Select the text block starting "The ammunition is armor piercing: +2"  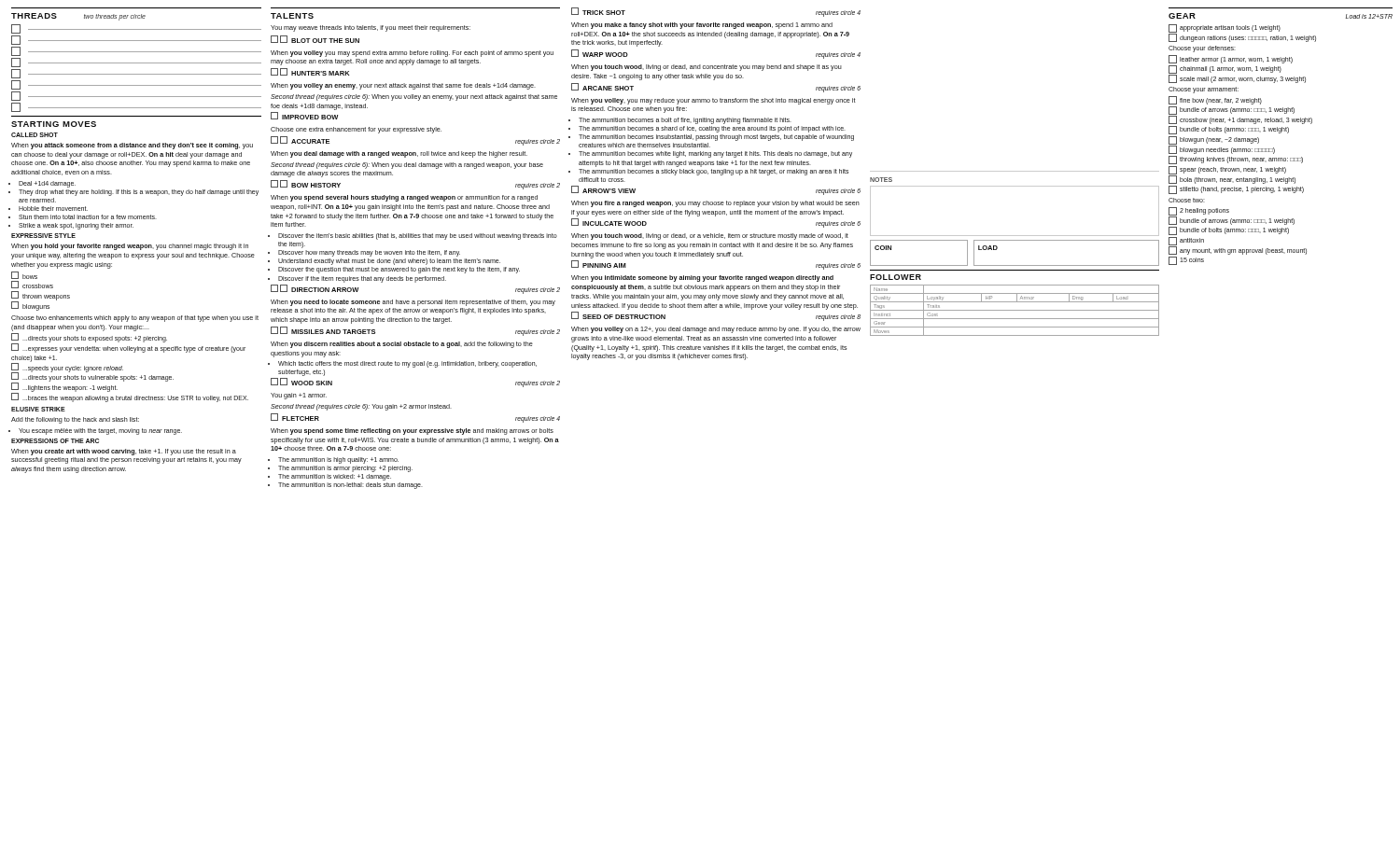pos(345,468)
